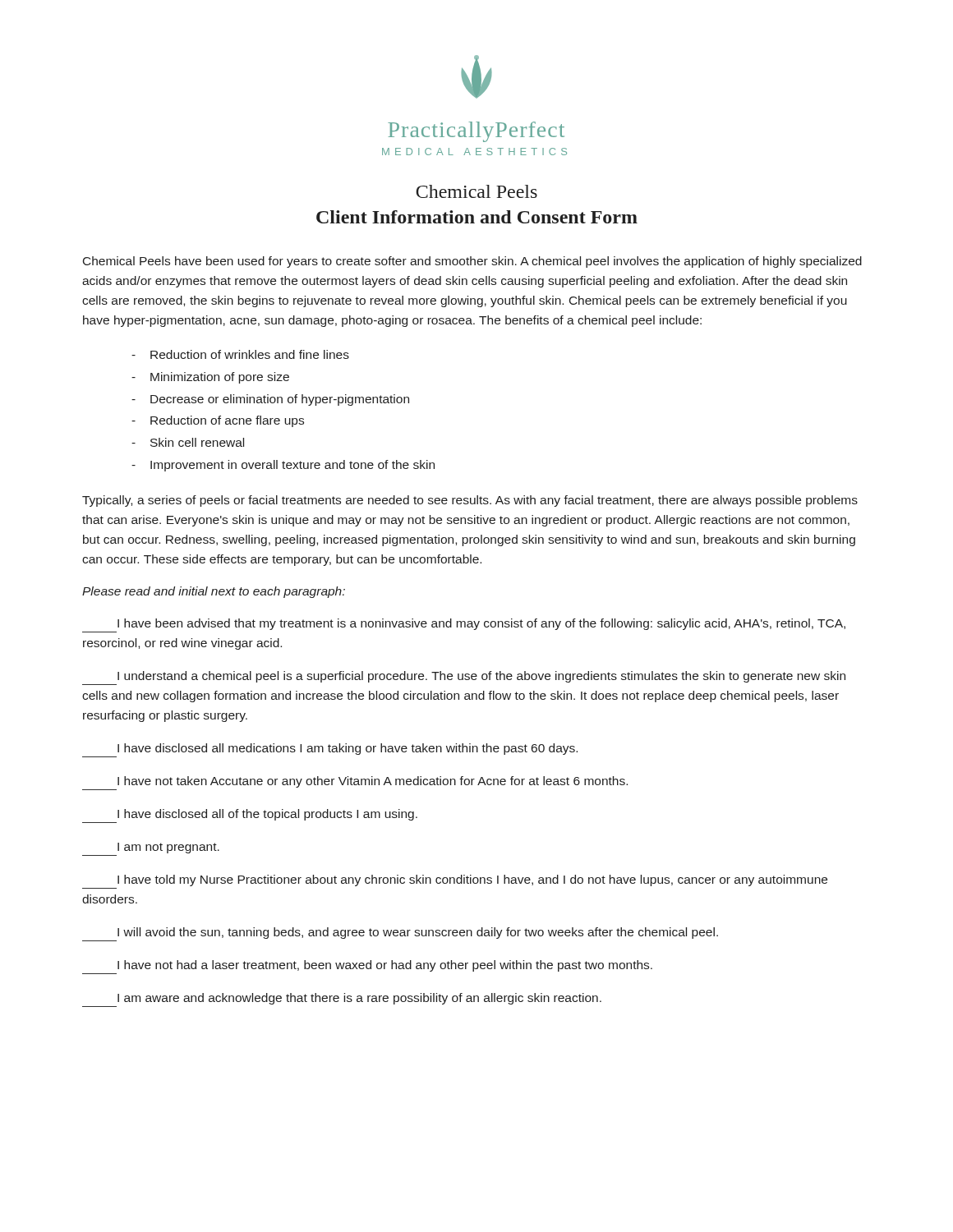The height and width of the screenshot is (1232, 953).
Task: Locate the list item with the text "-Decrease or elimination"
Action: tap(271, 399)
